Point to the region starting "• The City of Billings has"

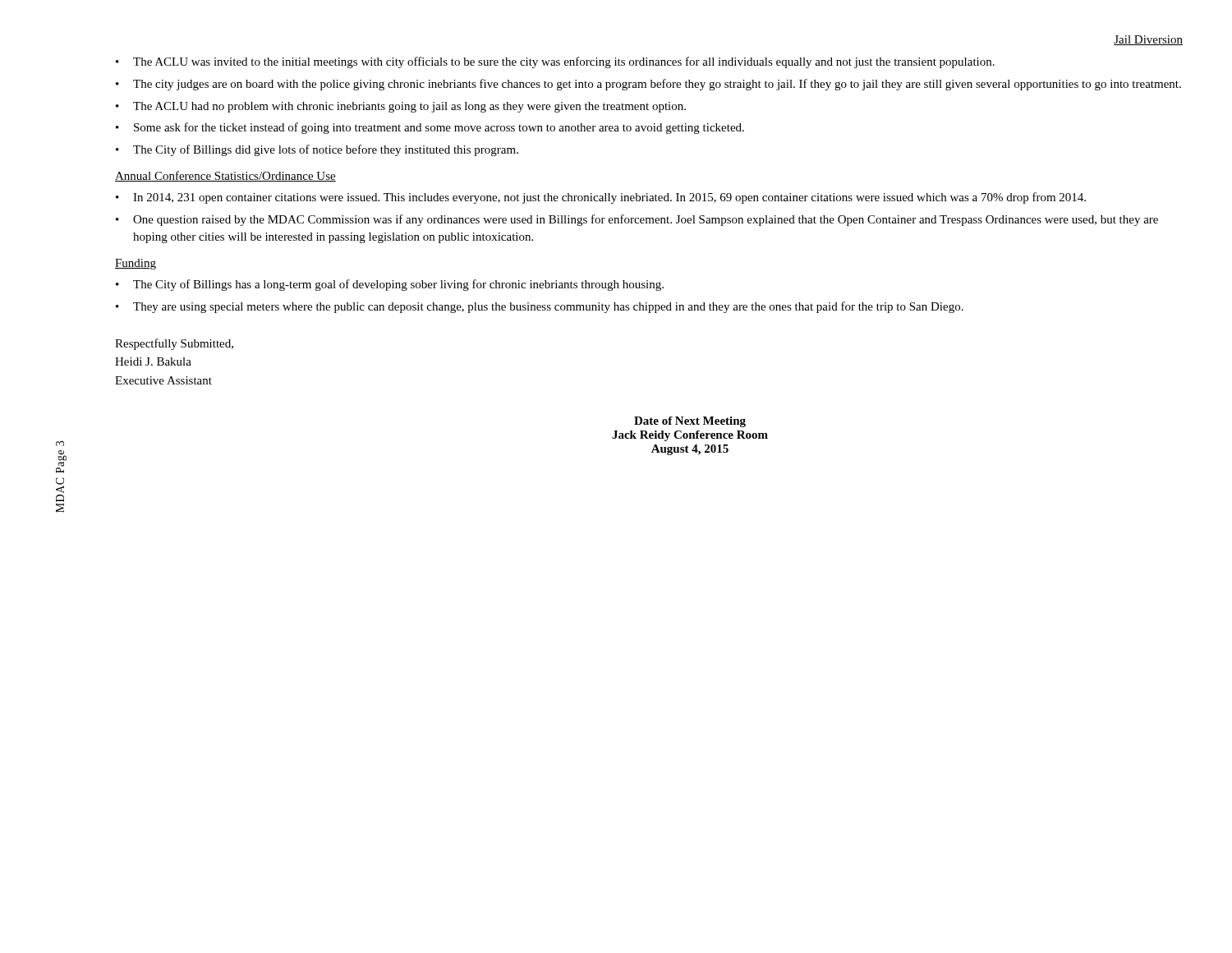[x=649, y=285]
